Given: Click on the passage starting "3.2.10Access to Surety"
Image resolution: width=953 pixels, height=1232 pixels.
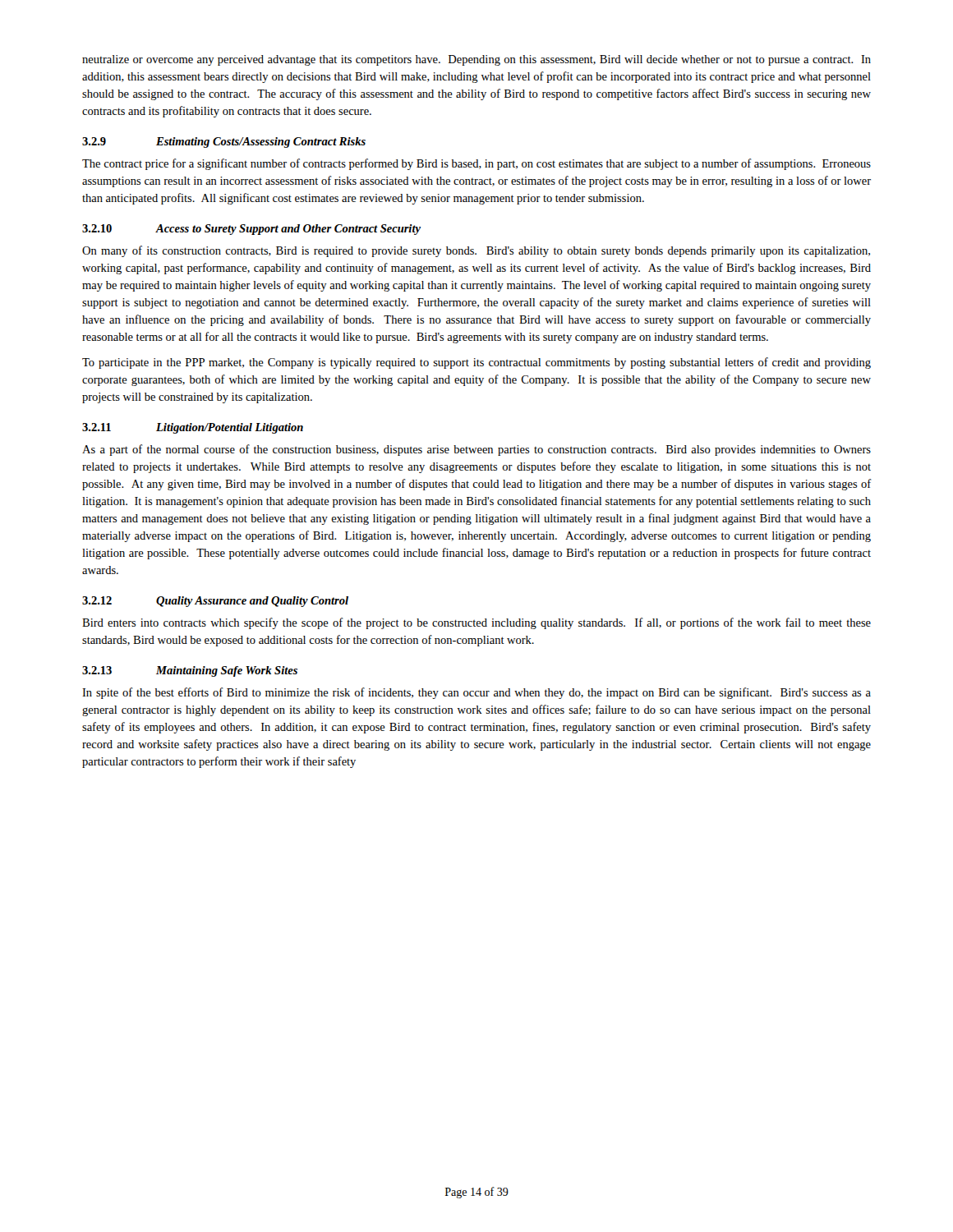Looking at the screenshot, I should 251,229.
